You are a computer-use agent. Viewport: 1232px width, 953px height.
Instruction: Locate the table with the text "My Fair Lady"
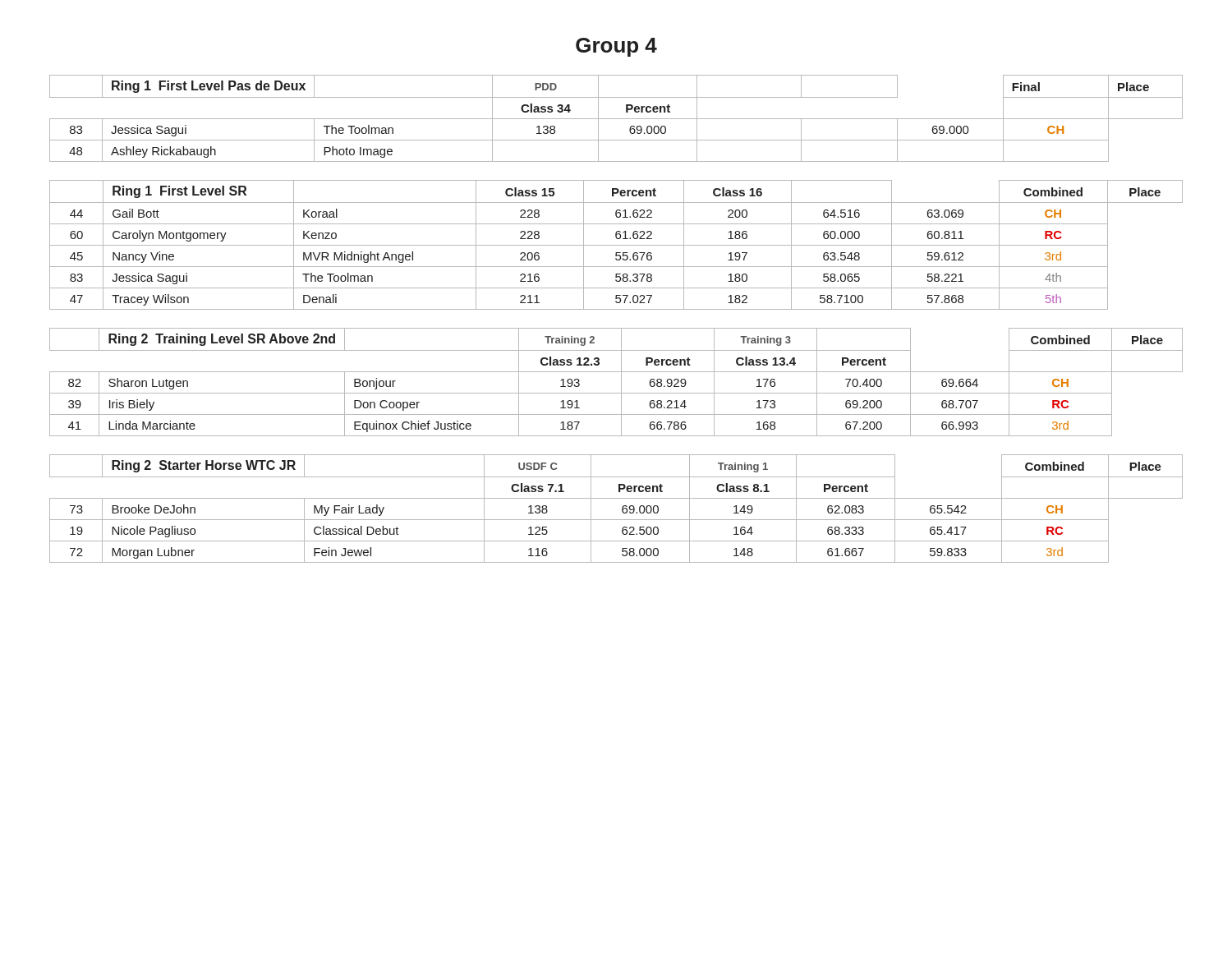coord(616,509)
